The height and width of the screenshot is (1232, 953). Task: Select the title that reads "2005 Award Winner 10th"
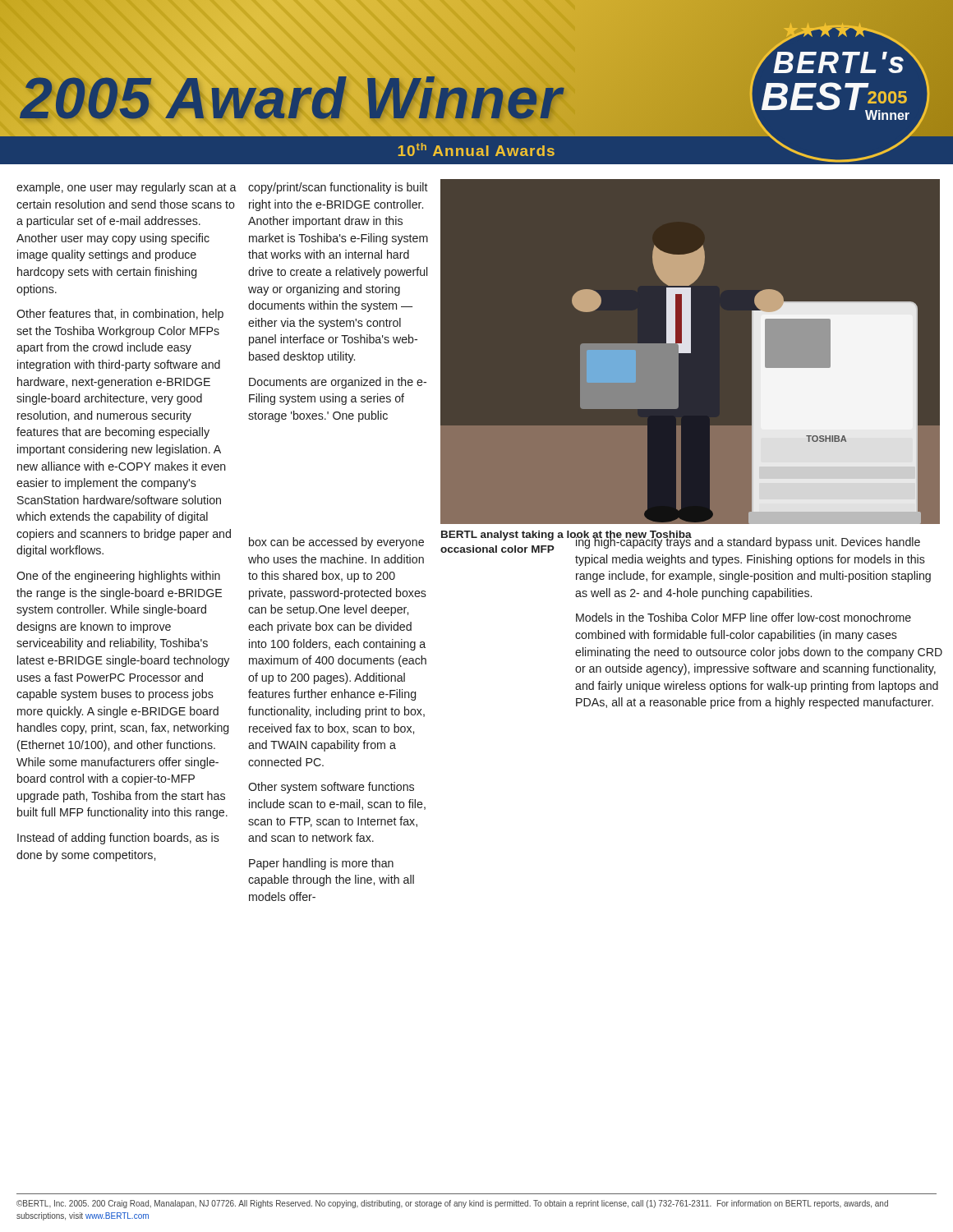[476, 82]
